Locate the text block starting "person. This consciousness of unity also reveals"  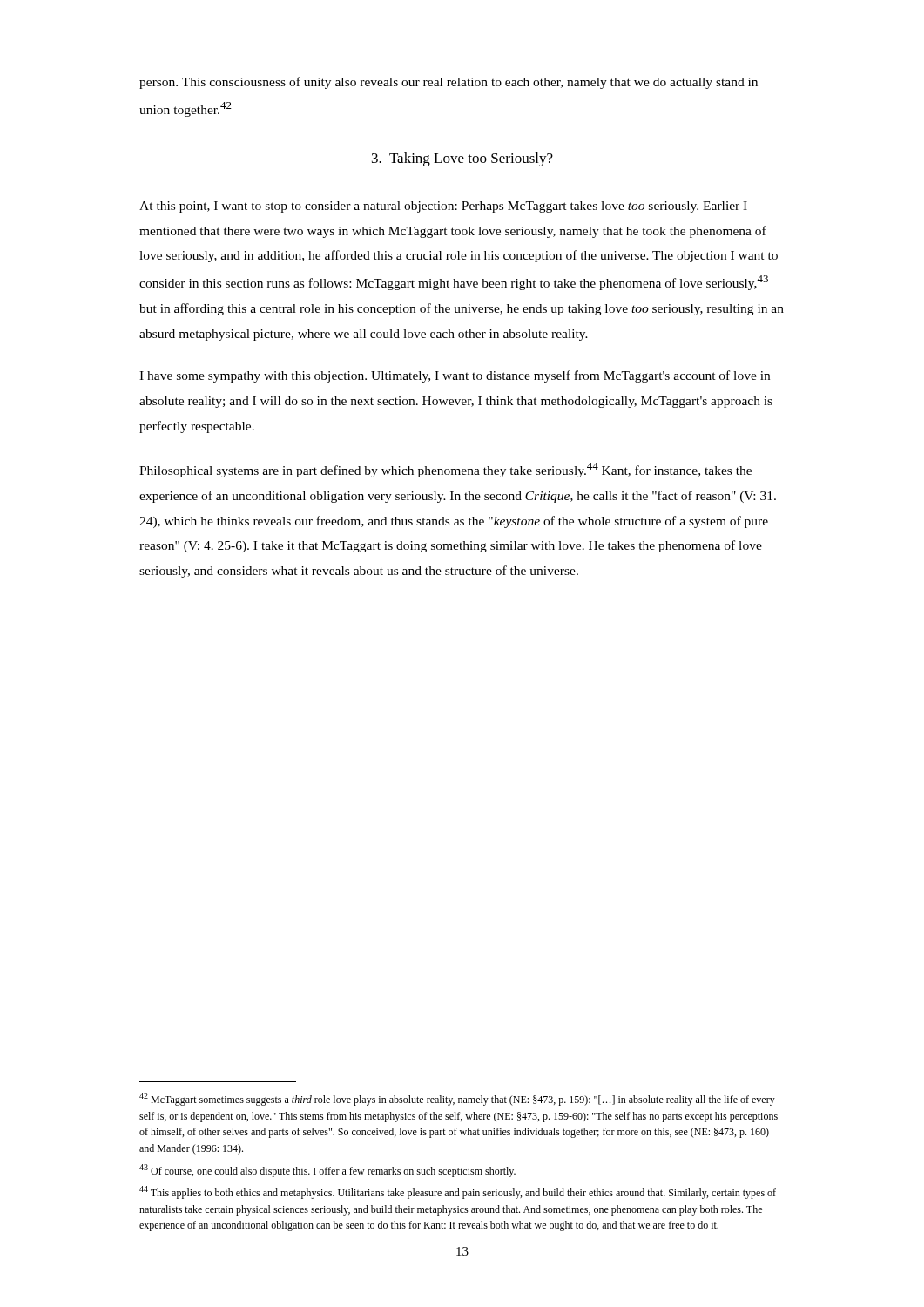click(449, 95)
